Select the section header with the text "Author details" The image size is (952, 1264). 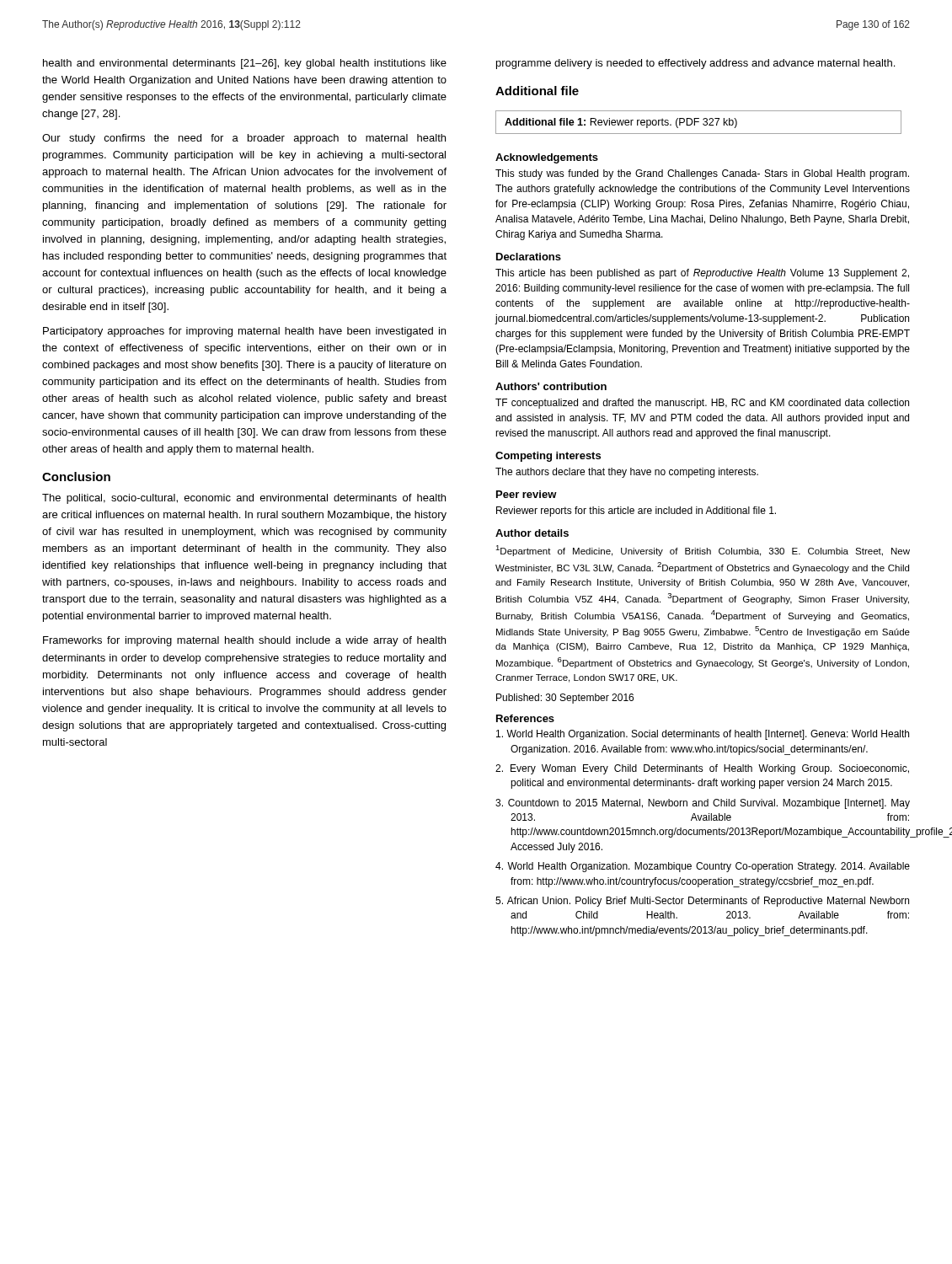[532, 533]
